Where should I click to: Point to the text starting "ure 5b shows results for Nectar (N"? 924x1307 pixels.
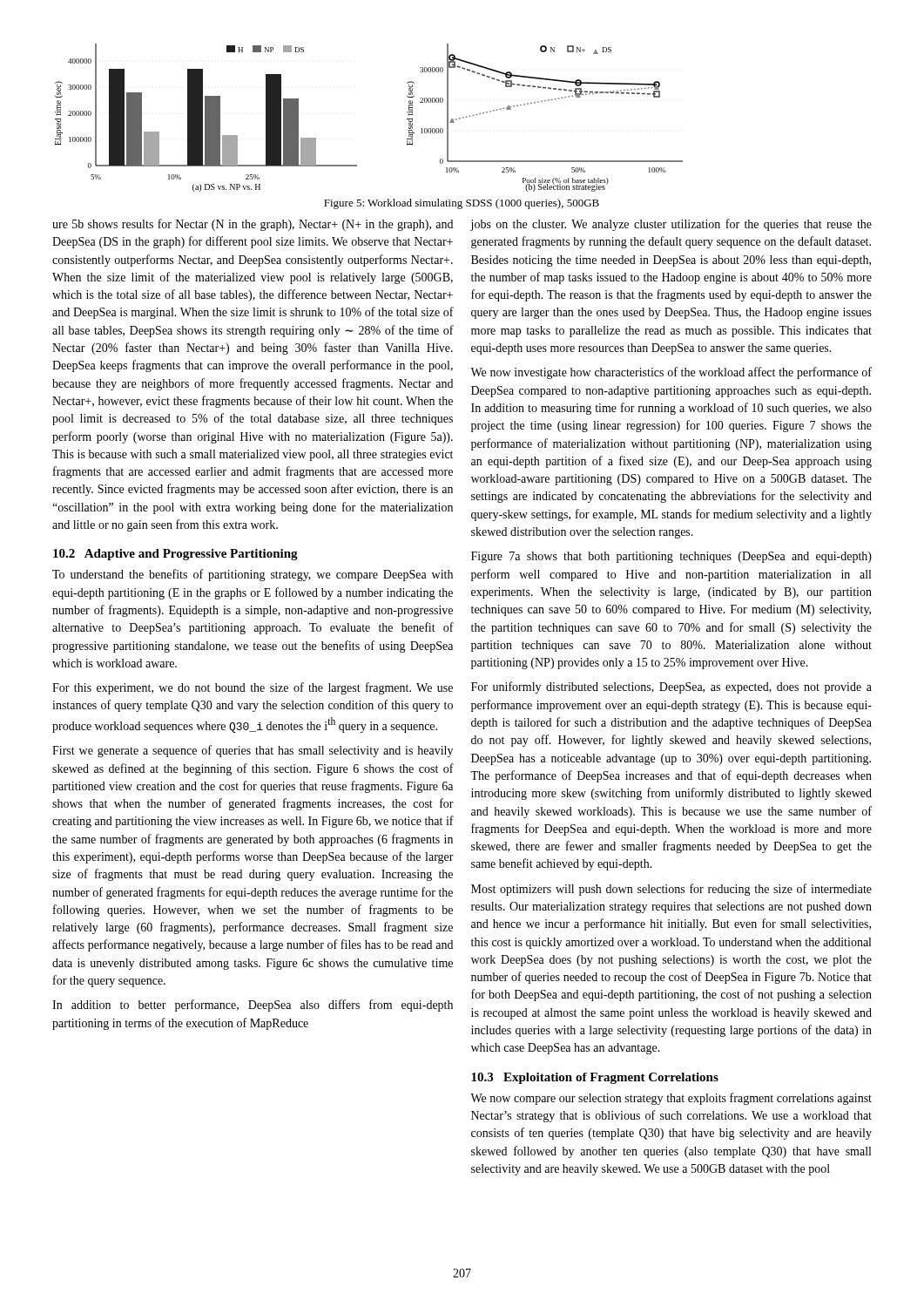[x=253, y=375]
